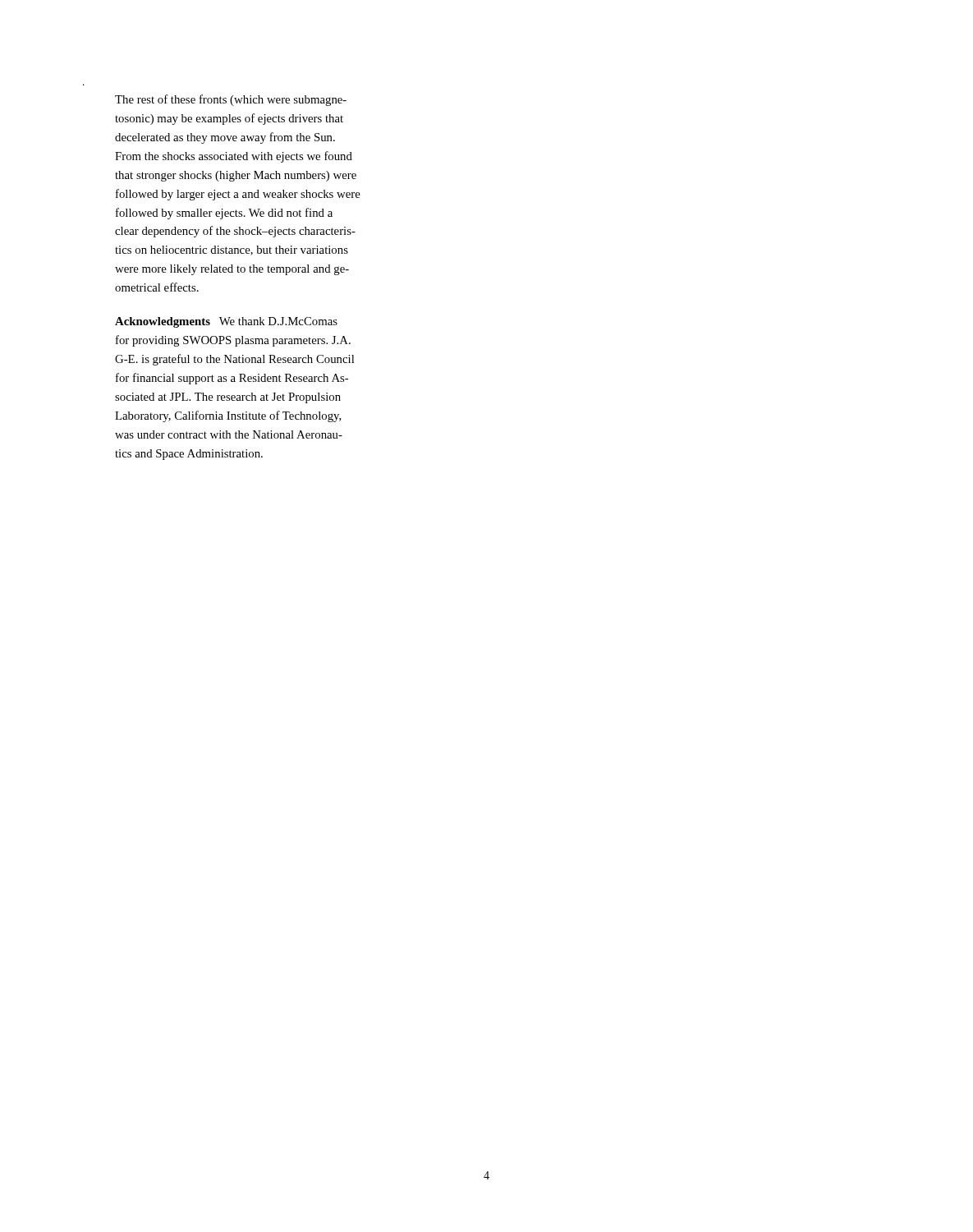The height and width of the screenshot is (1232, 973).
Task: Click the passage that begins "The rest of these fronts (which were"
Action: click(x=238, y=193)
